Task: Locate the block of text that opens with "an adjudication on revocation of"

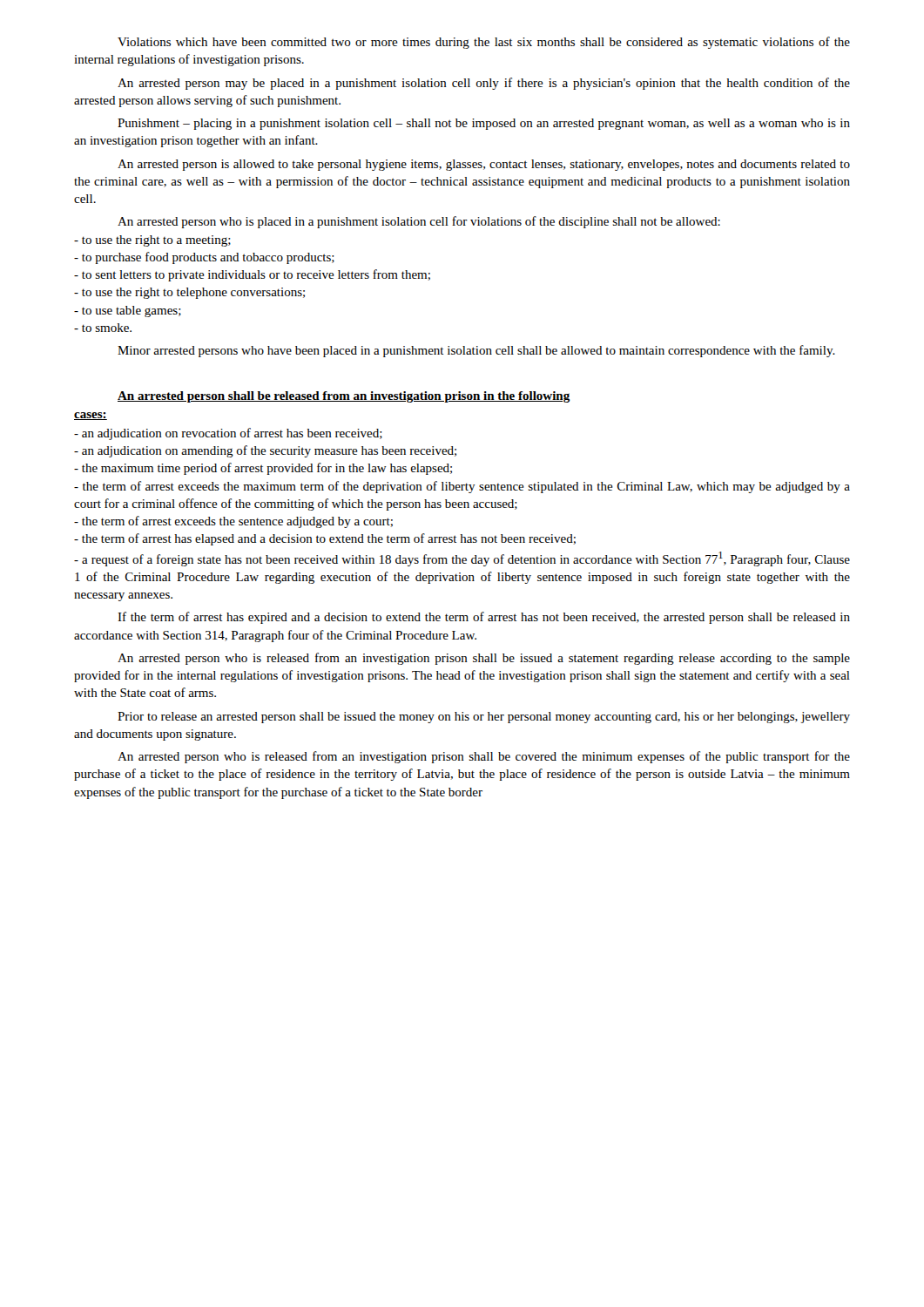Action: tap(228, 434)
